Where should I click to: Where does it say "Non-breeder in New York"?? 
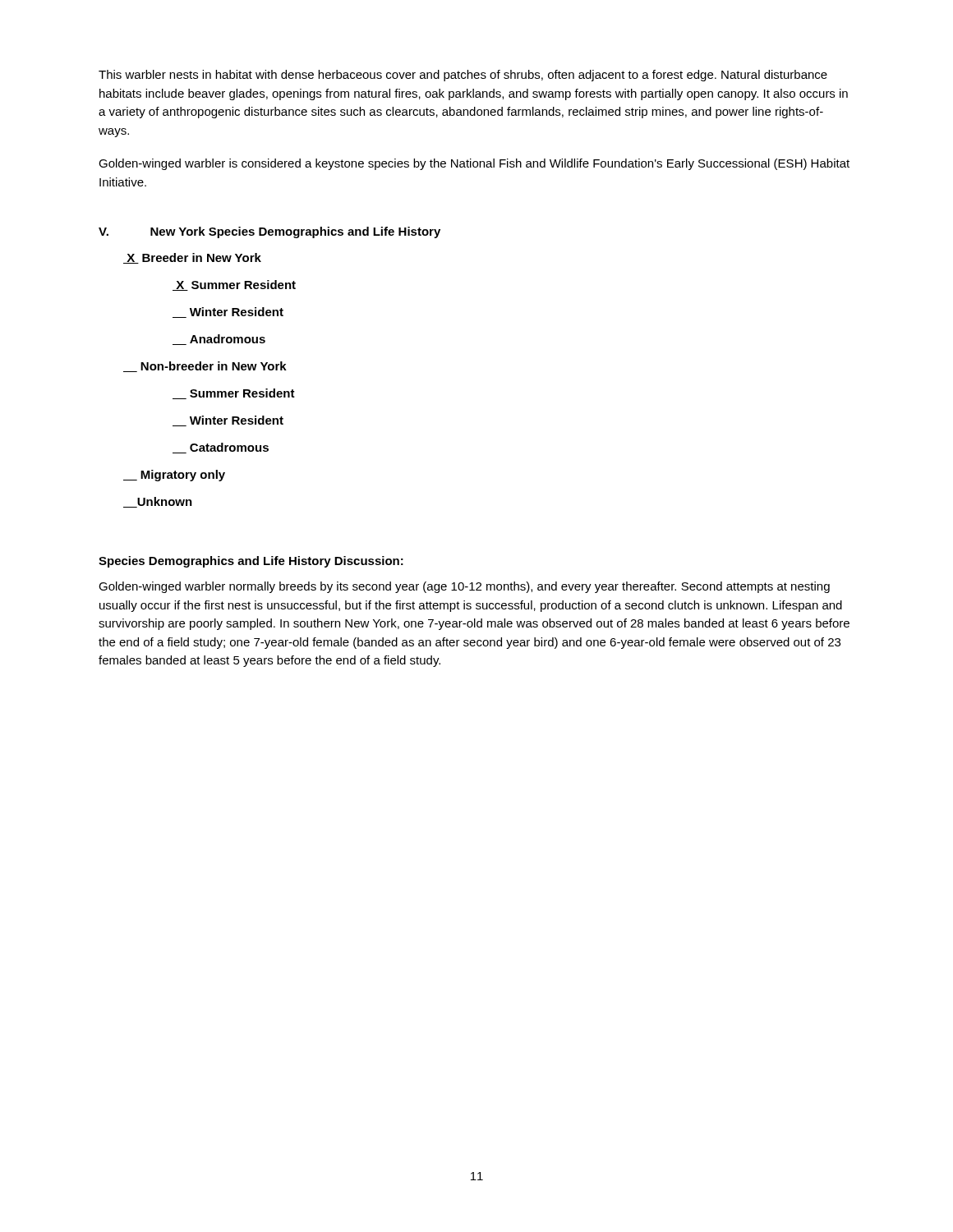tap(205, 366)
